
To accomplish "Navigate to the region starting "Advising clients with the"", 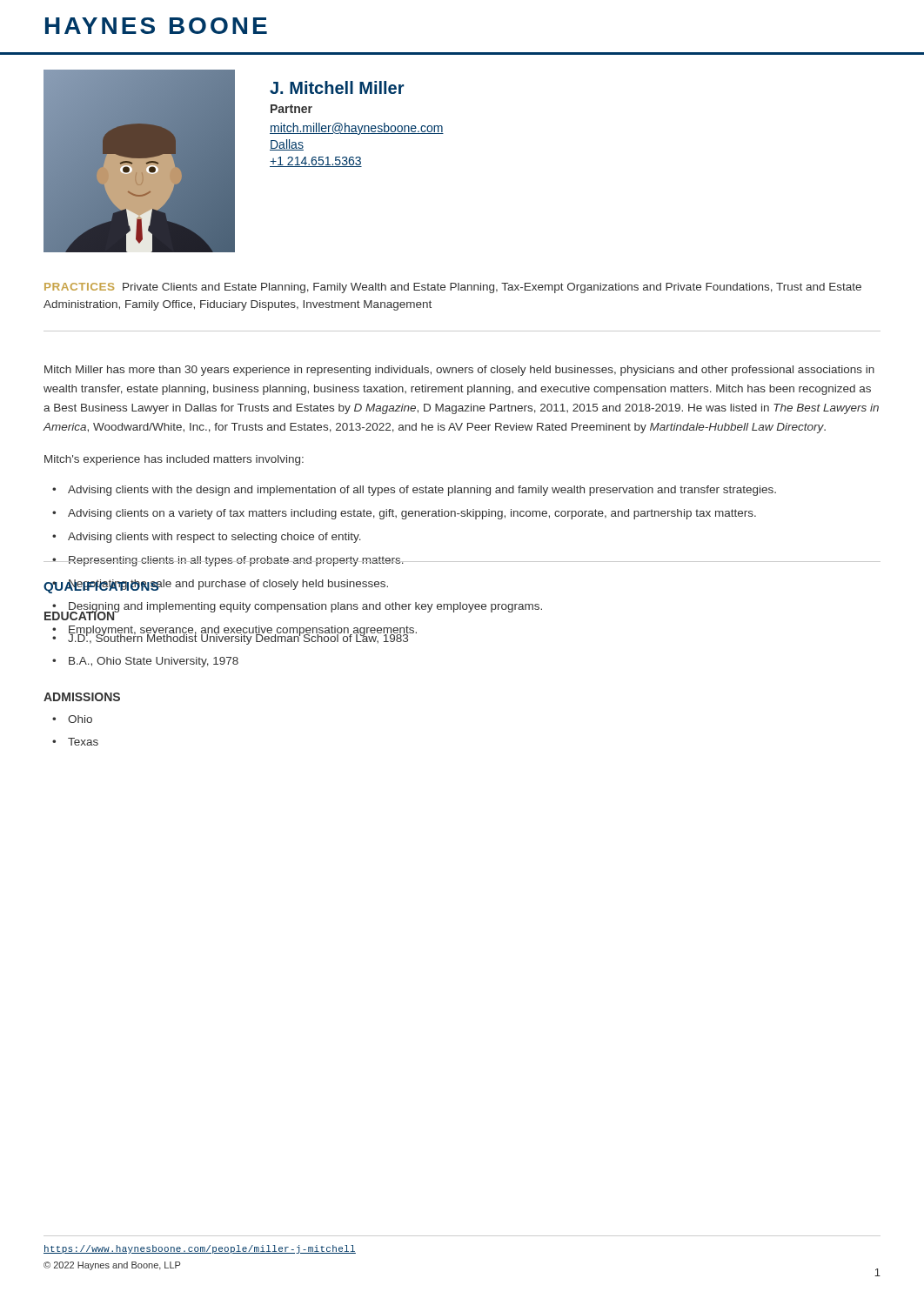I will pyautogui.click(x=422, y=489).
